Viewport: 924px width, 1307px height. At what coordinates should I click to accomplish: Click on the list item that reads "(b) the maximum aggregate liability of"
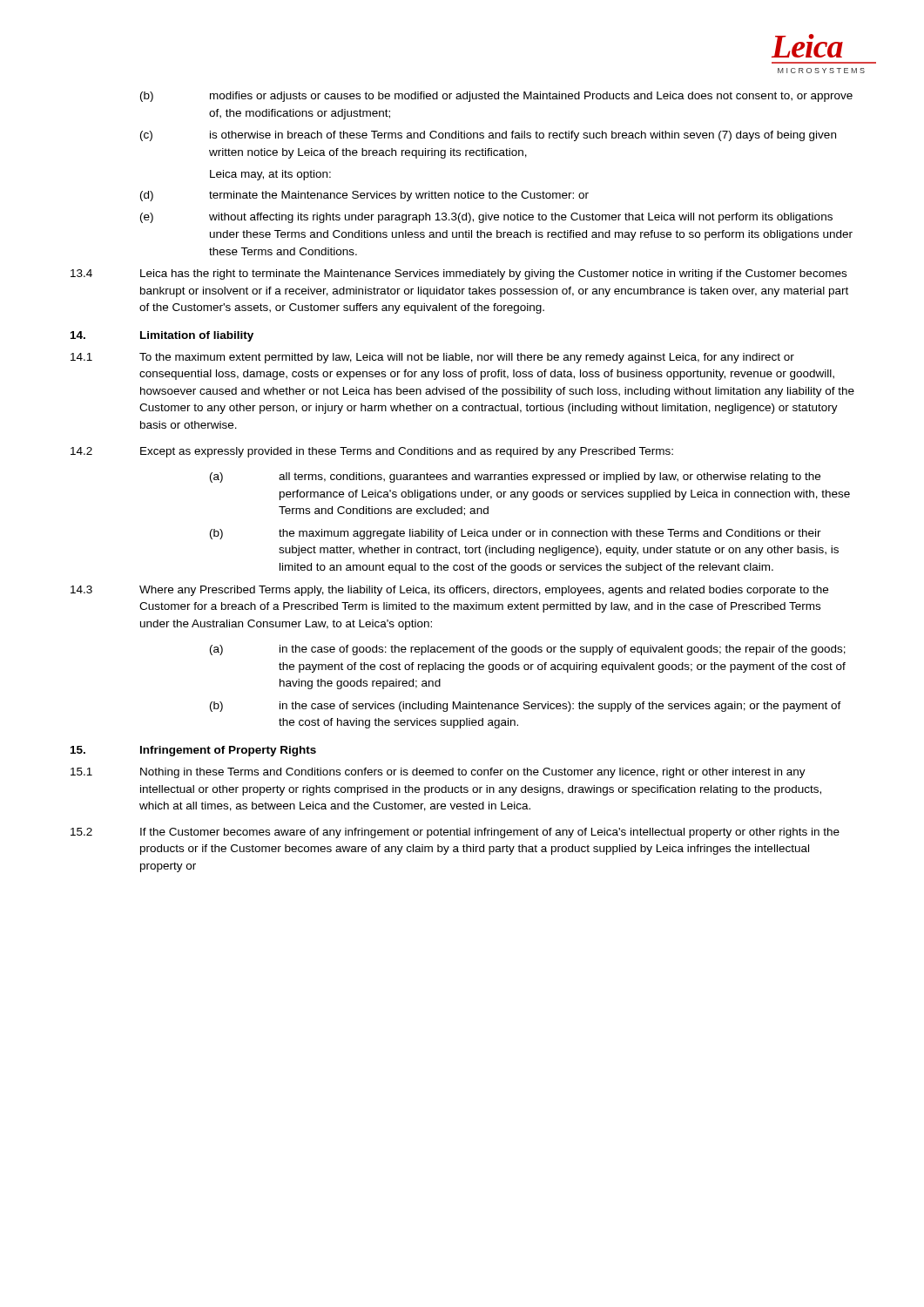[462, 550]
